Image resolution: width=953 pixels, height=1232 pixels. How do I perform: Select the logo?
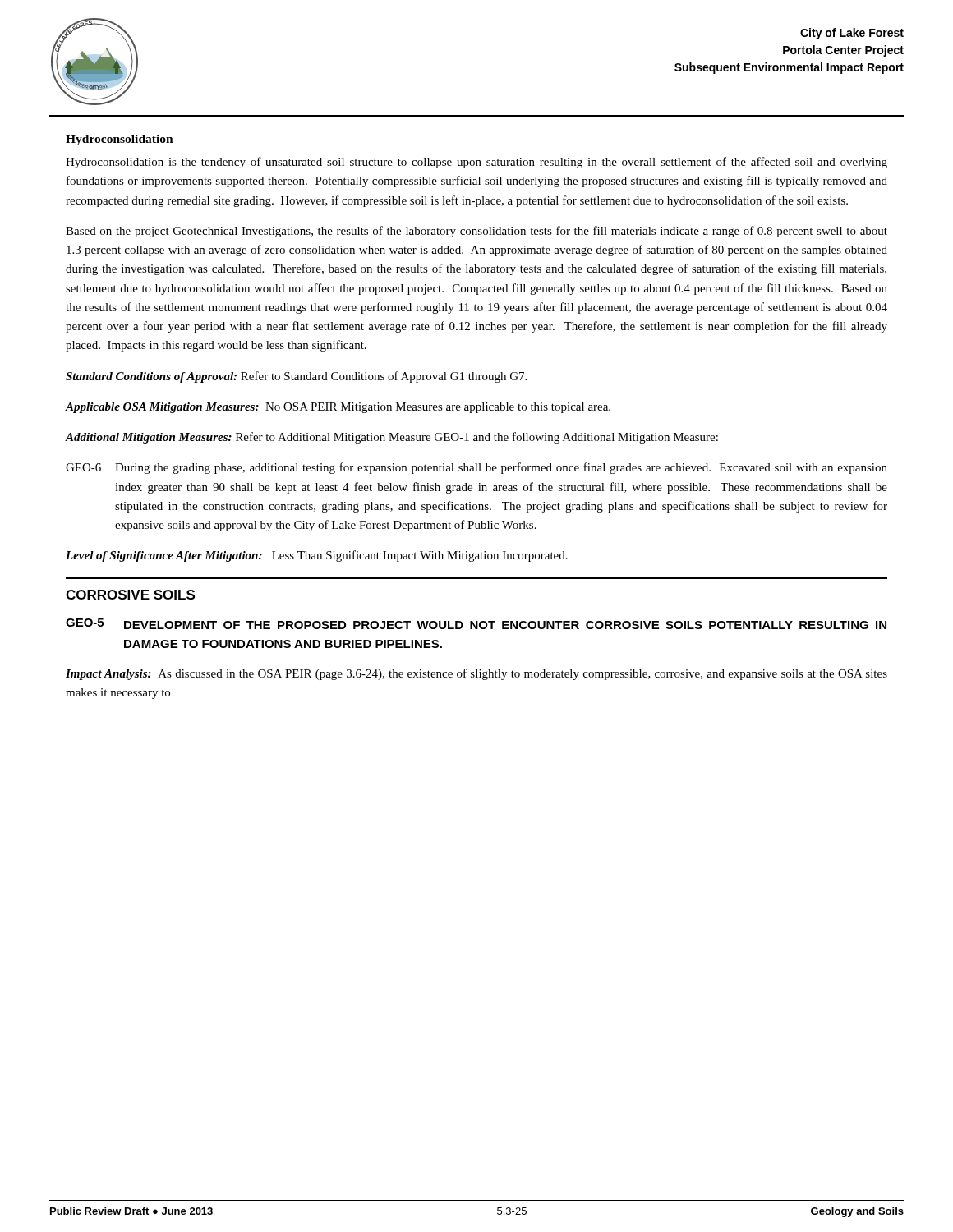[94, 62]
